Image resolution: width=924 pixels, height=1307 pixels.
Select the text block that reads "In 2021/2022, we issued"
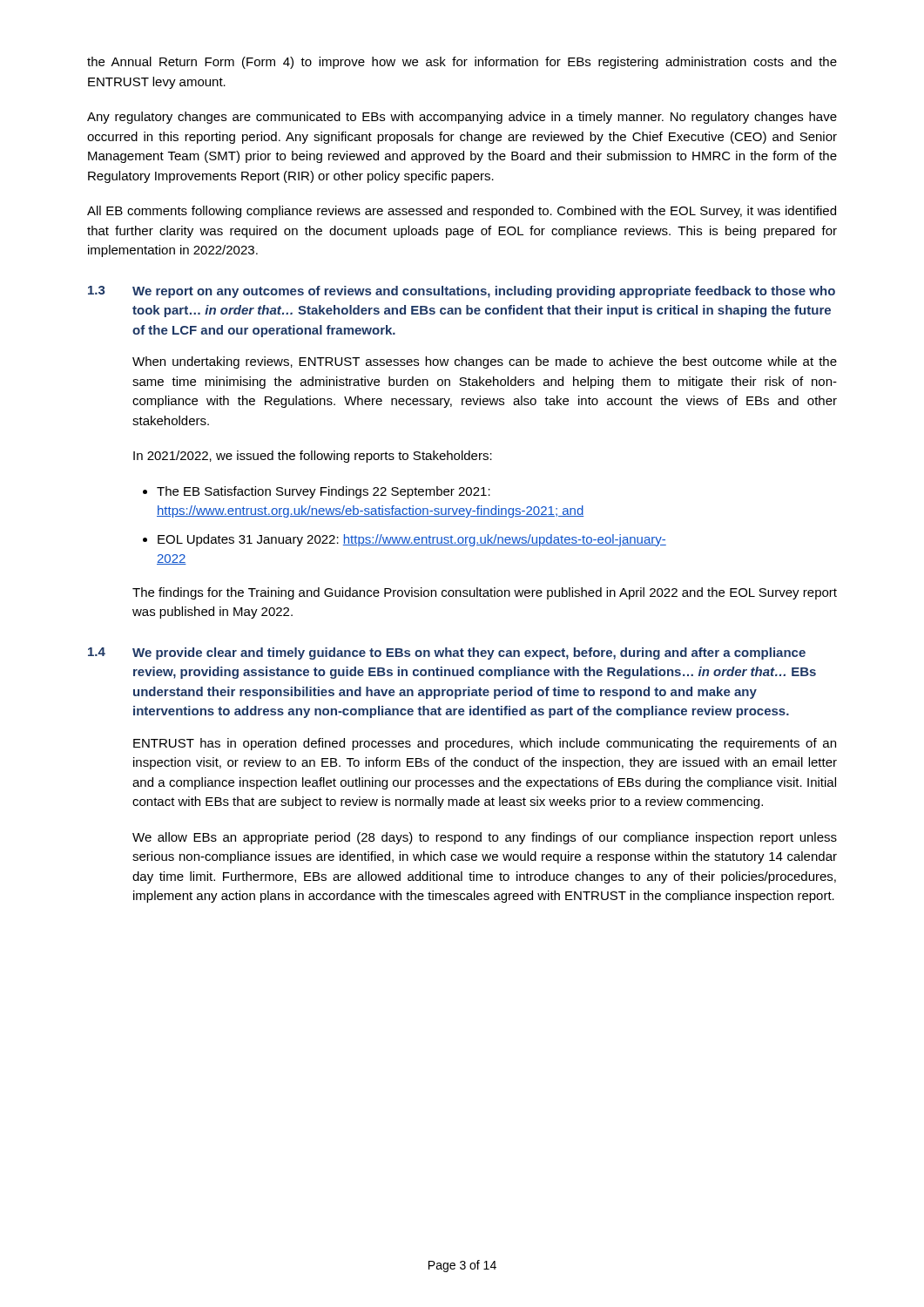click(485, 456)
